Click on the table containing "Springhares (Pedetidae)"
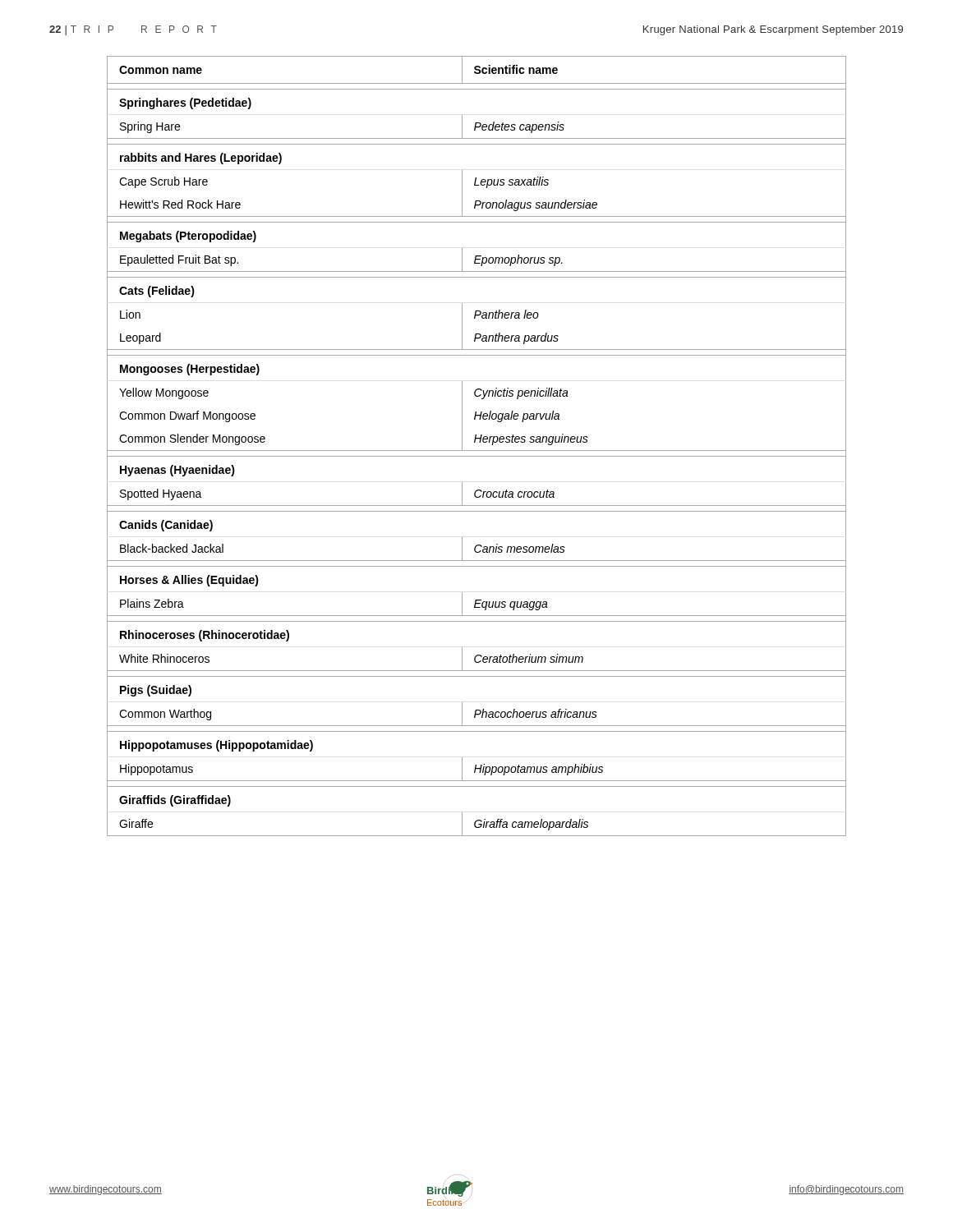Screen dimensions: 1232x953 (476, 446)
